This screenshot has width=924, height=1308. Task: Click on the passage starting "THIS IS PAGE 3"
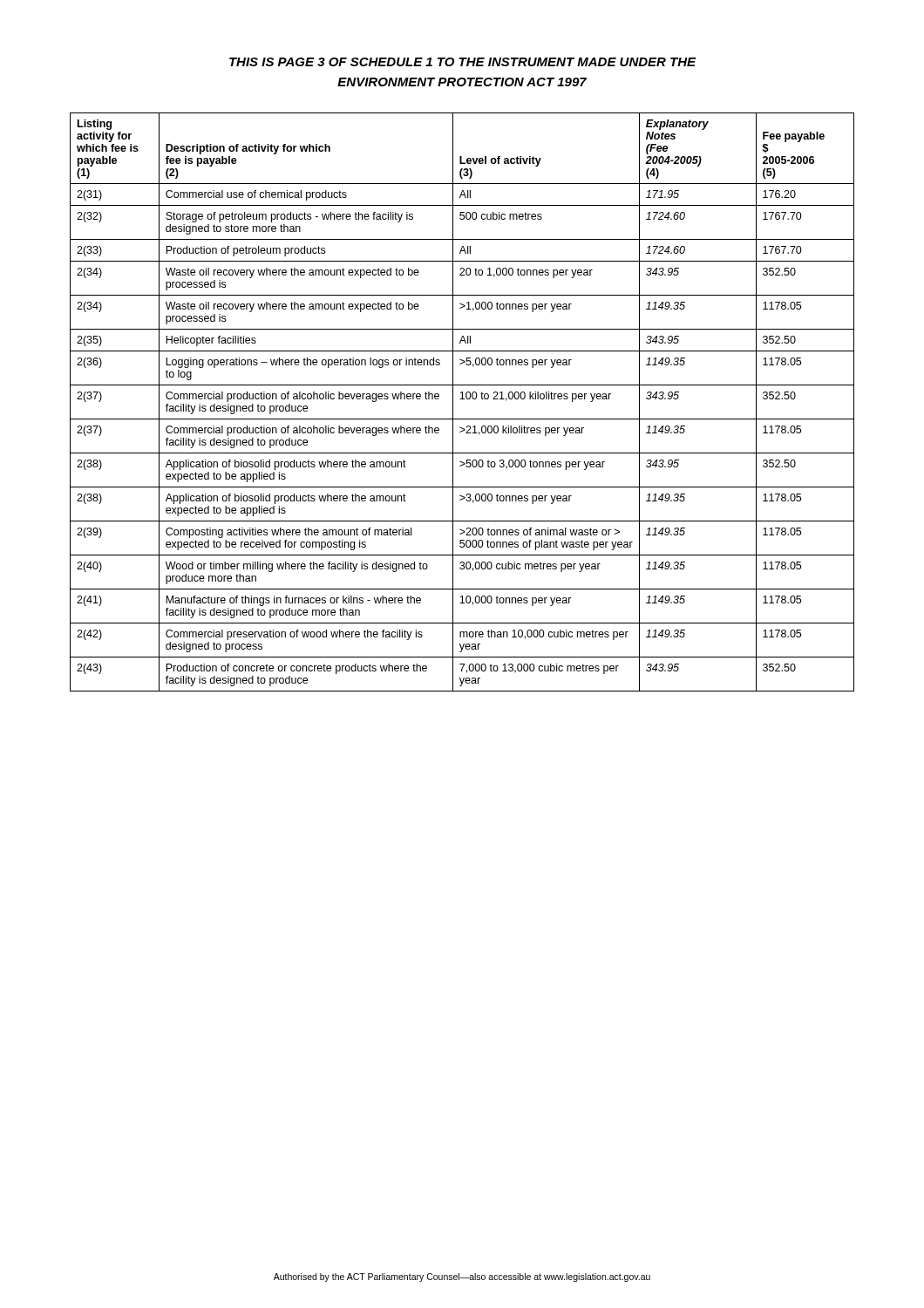(462, 71)
